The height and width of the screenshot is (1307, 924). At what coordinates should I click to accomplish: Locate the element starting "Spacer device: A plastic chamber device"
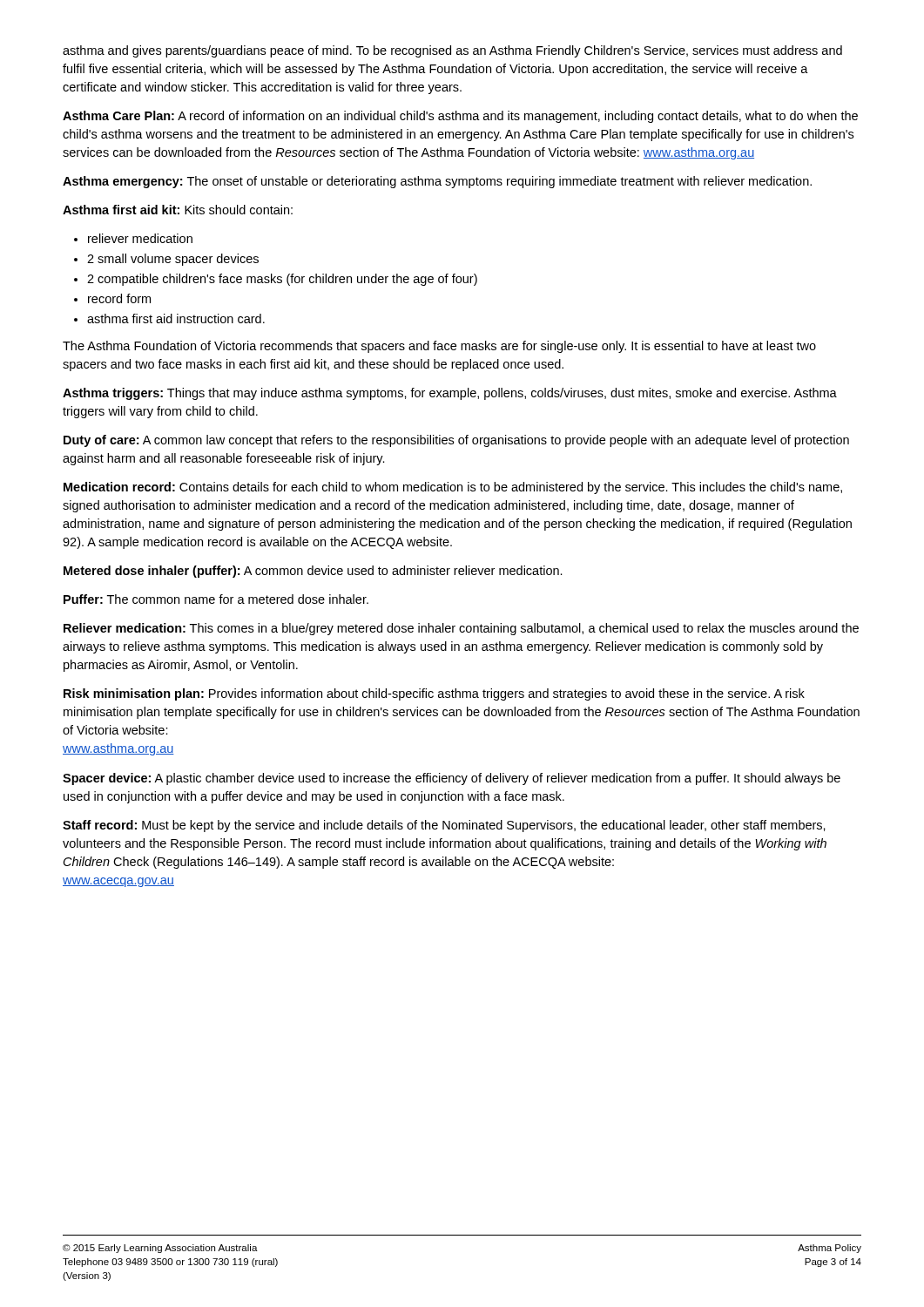tap(452, 787)
